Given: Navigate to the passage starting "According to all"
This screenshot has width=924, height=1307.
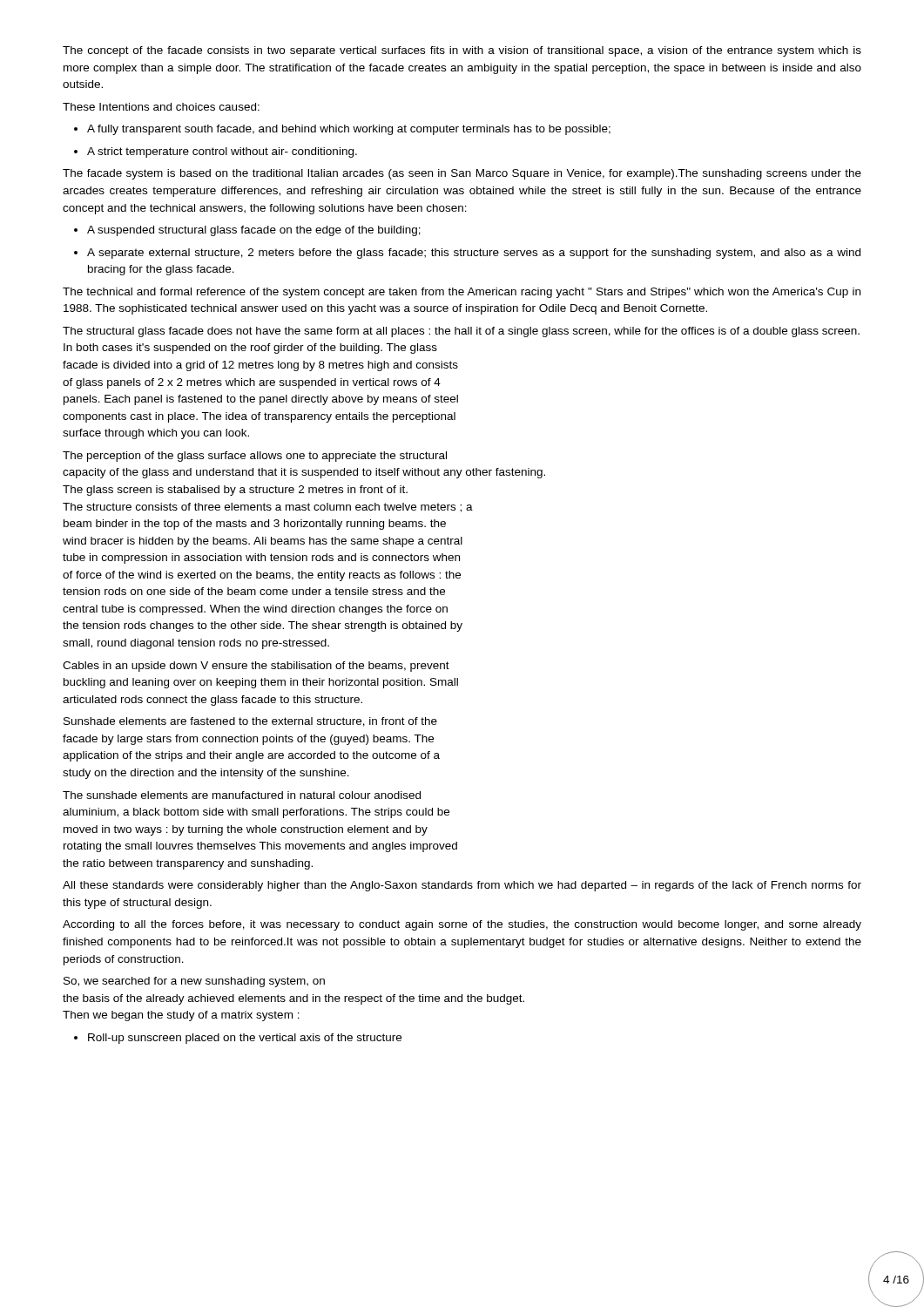Looking at the screenshot, I should point(462,942).
